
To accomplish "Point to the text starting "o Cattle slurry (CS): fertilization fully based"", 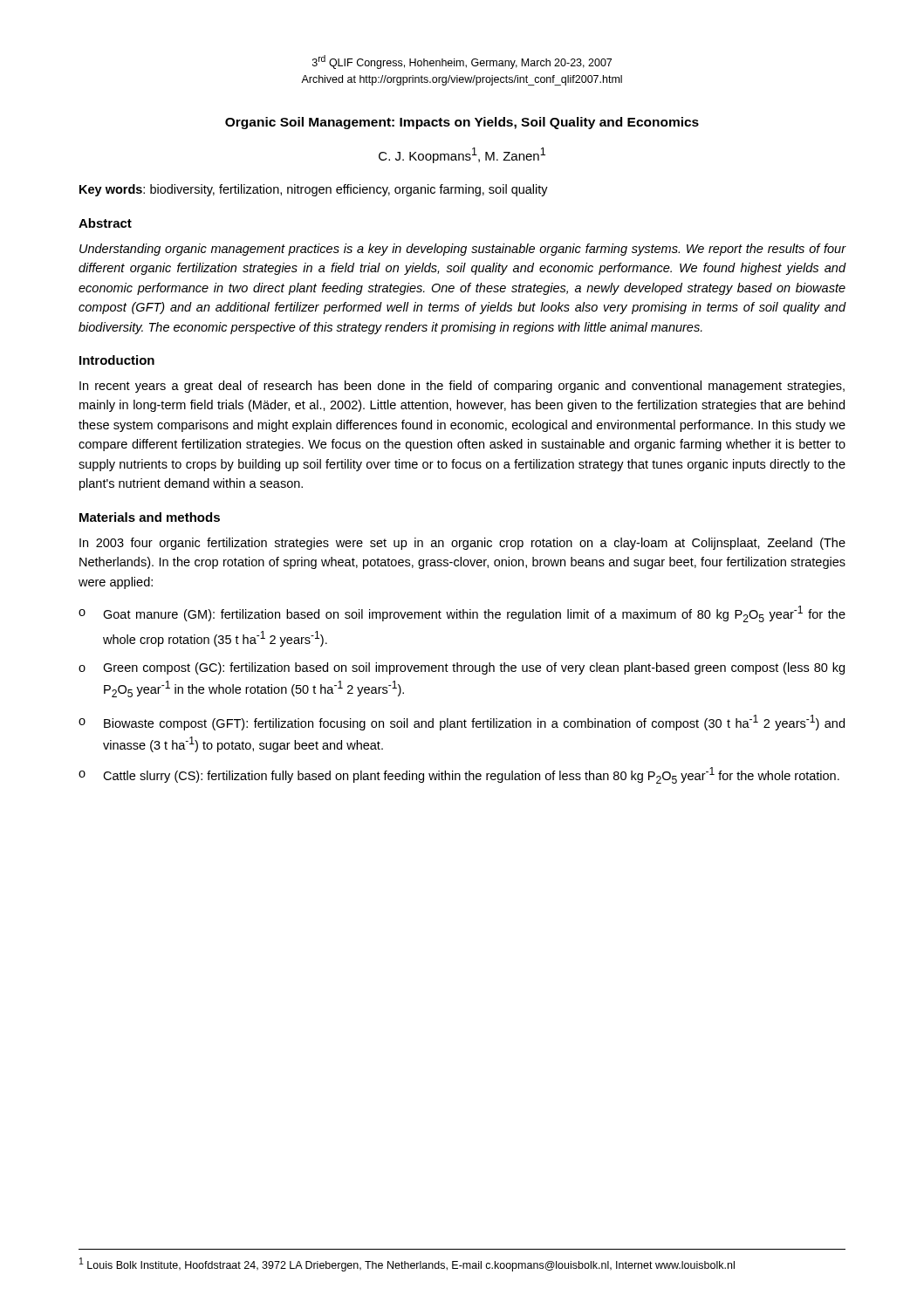I will point(462,776).
